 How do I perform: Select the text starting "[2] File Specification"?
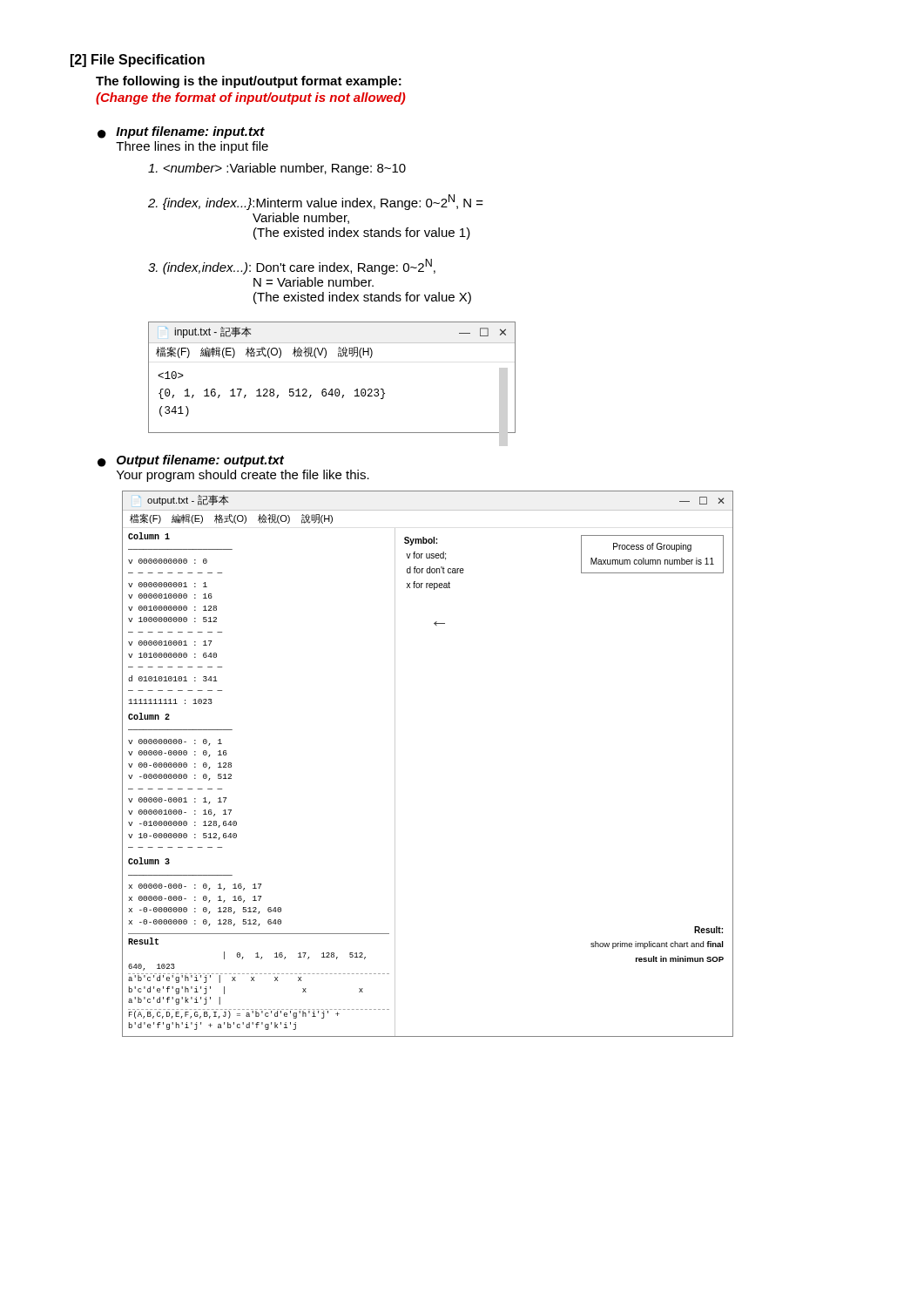coord(137,60)
